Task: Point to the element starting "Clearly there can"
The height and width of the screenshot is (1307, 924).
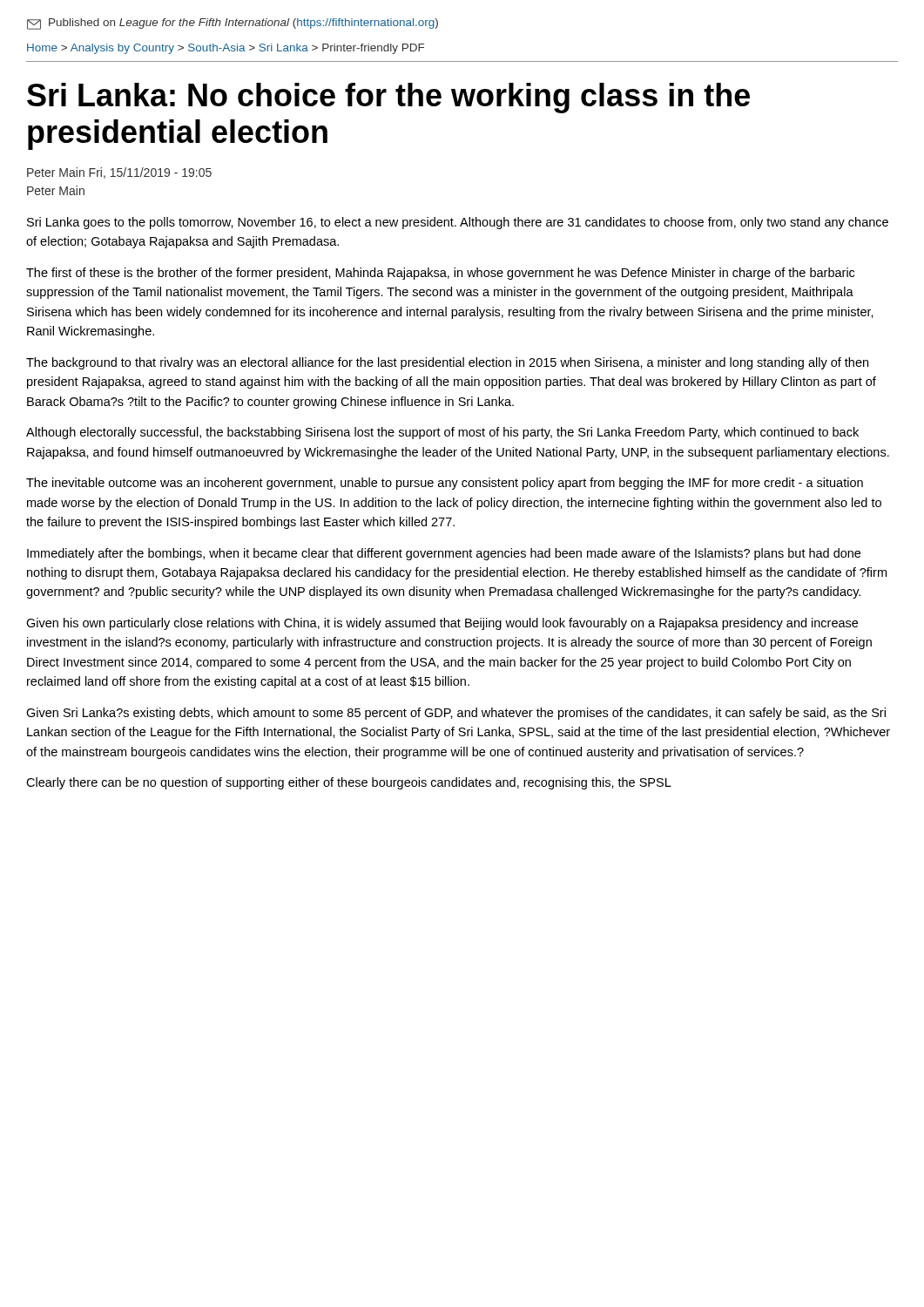Action: coord(349,783)
